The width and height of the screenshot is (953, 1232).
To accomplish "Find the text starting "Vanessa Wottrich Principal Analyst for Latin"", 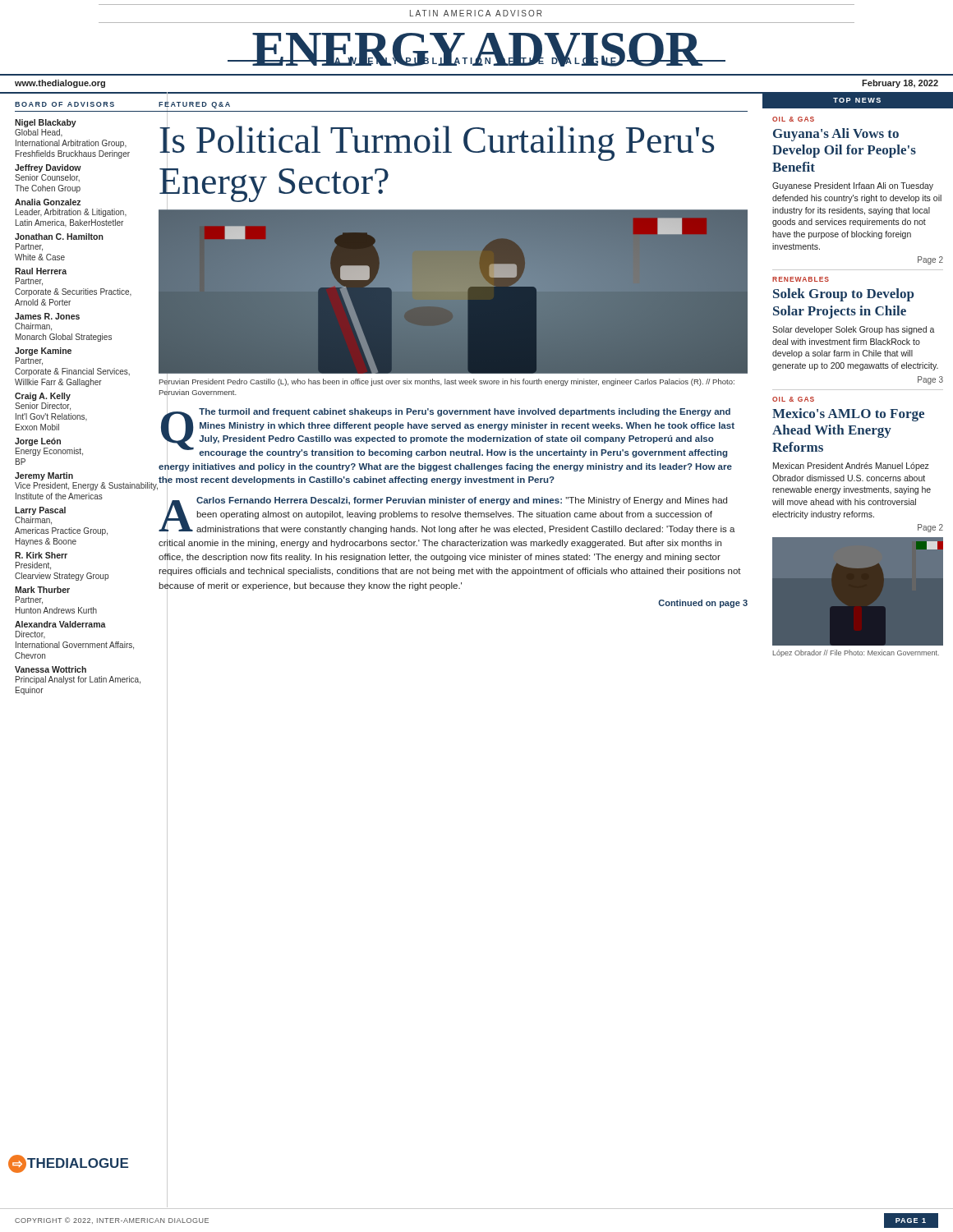I will [87, 680].
